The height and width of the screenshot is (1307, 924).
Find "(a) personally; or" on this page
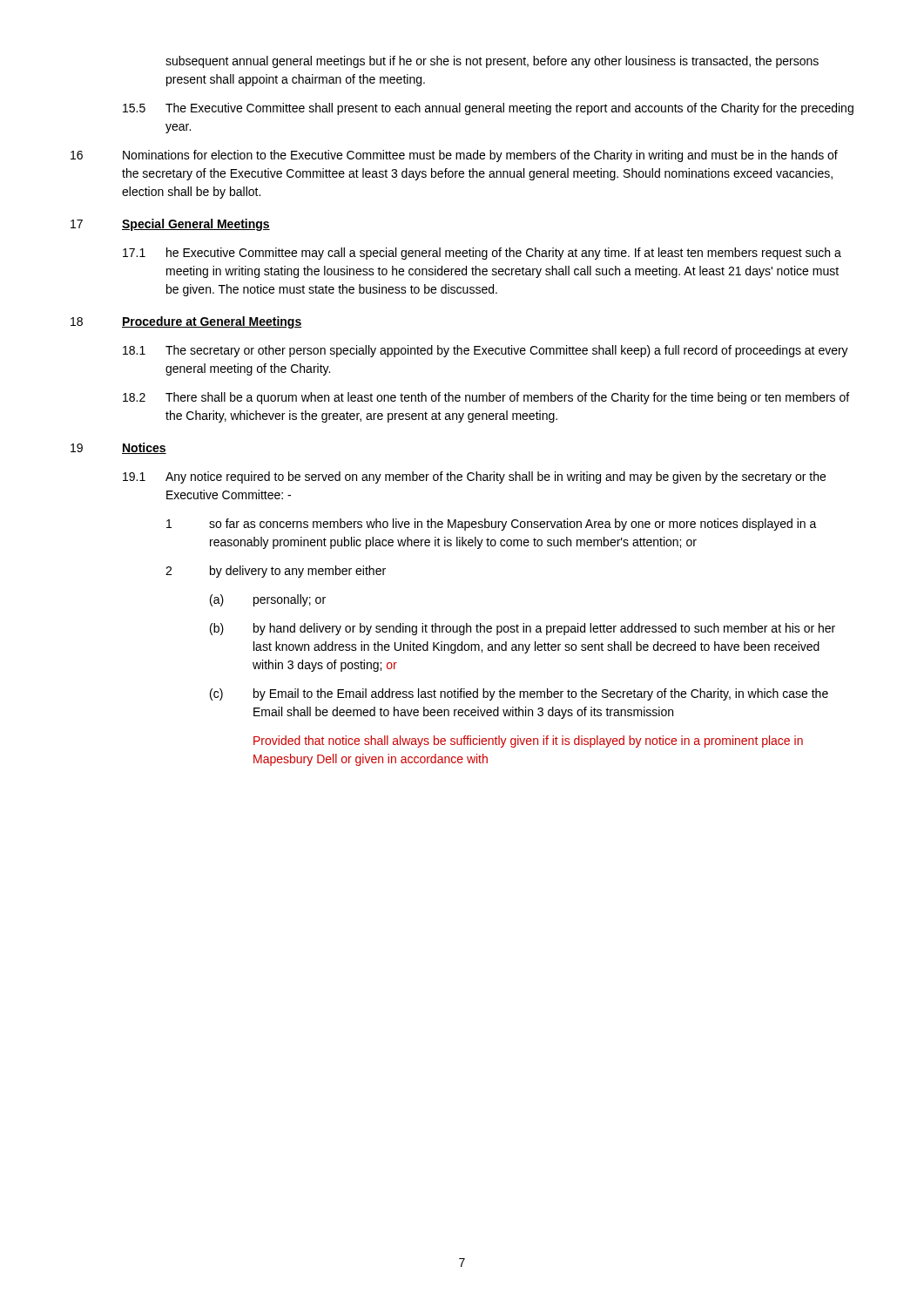tap(268, 600)
